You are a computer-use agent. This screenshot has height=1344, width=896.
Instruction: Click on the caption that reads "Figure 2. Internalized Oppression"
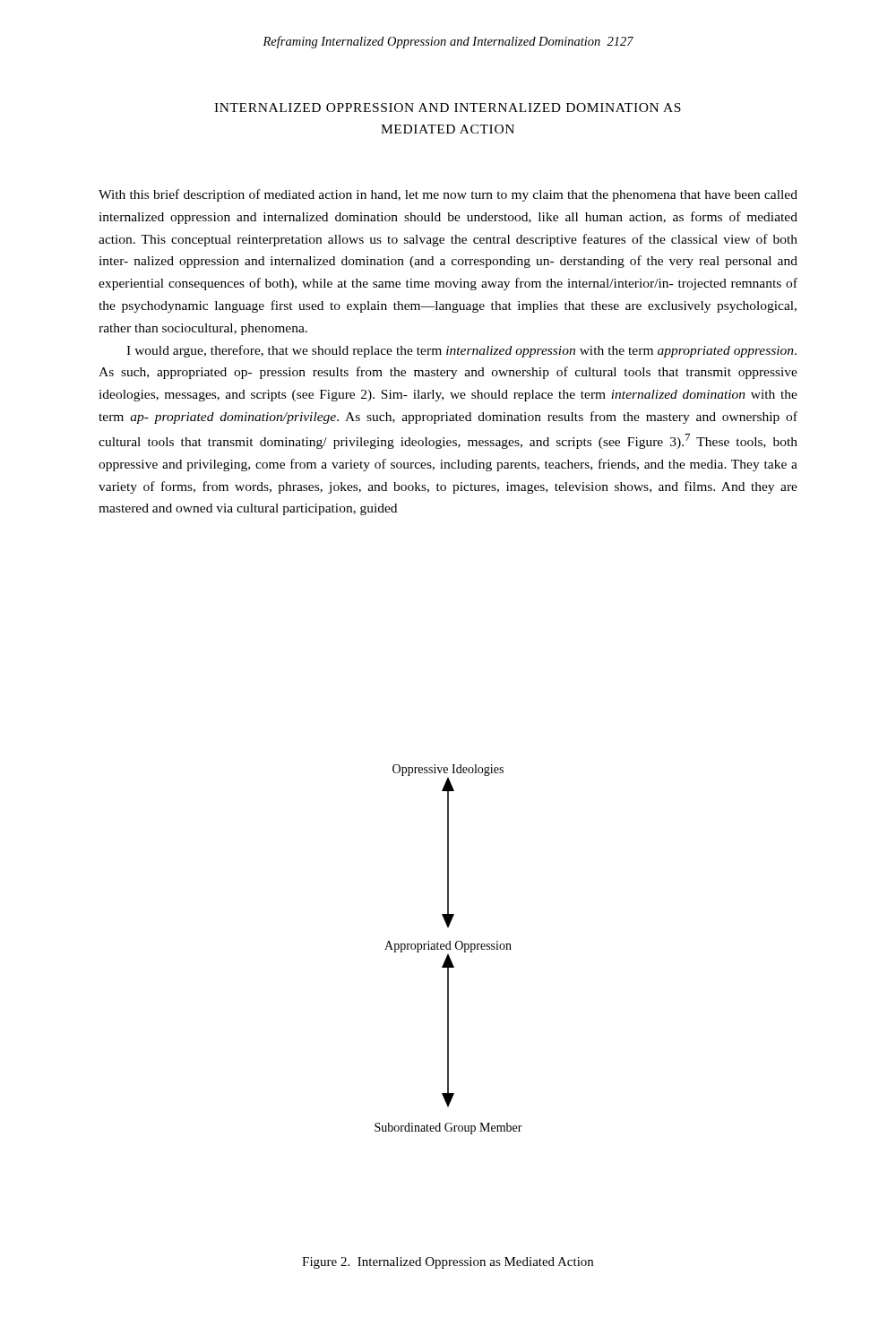tap(448, 1262)
